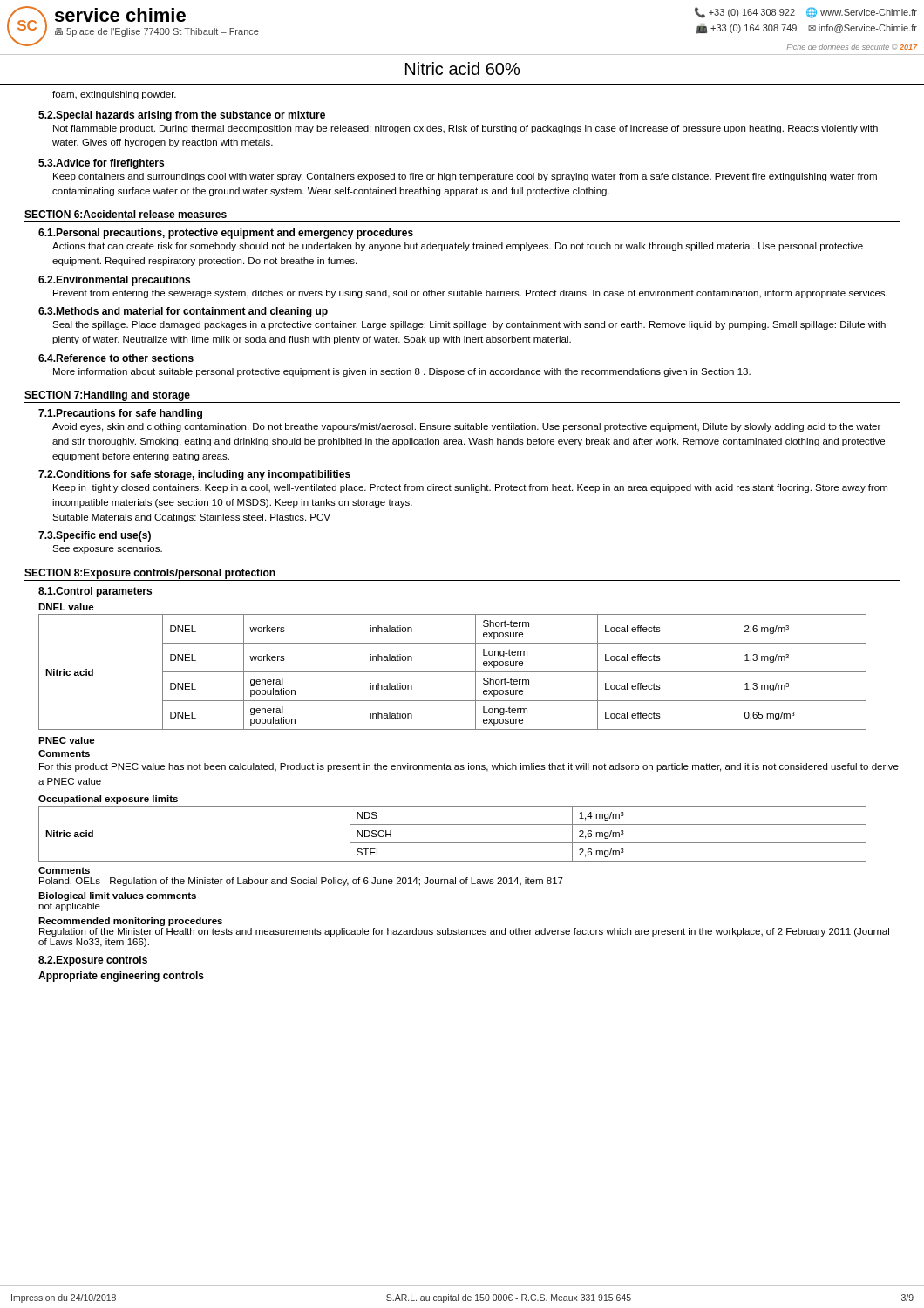The image size is (924, 1308).
Task: Point to "SECTION 8:Exposure controls/personal protection"
Action: pos(150,573)
